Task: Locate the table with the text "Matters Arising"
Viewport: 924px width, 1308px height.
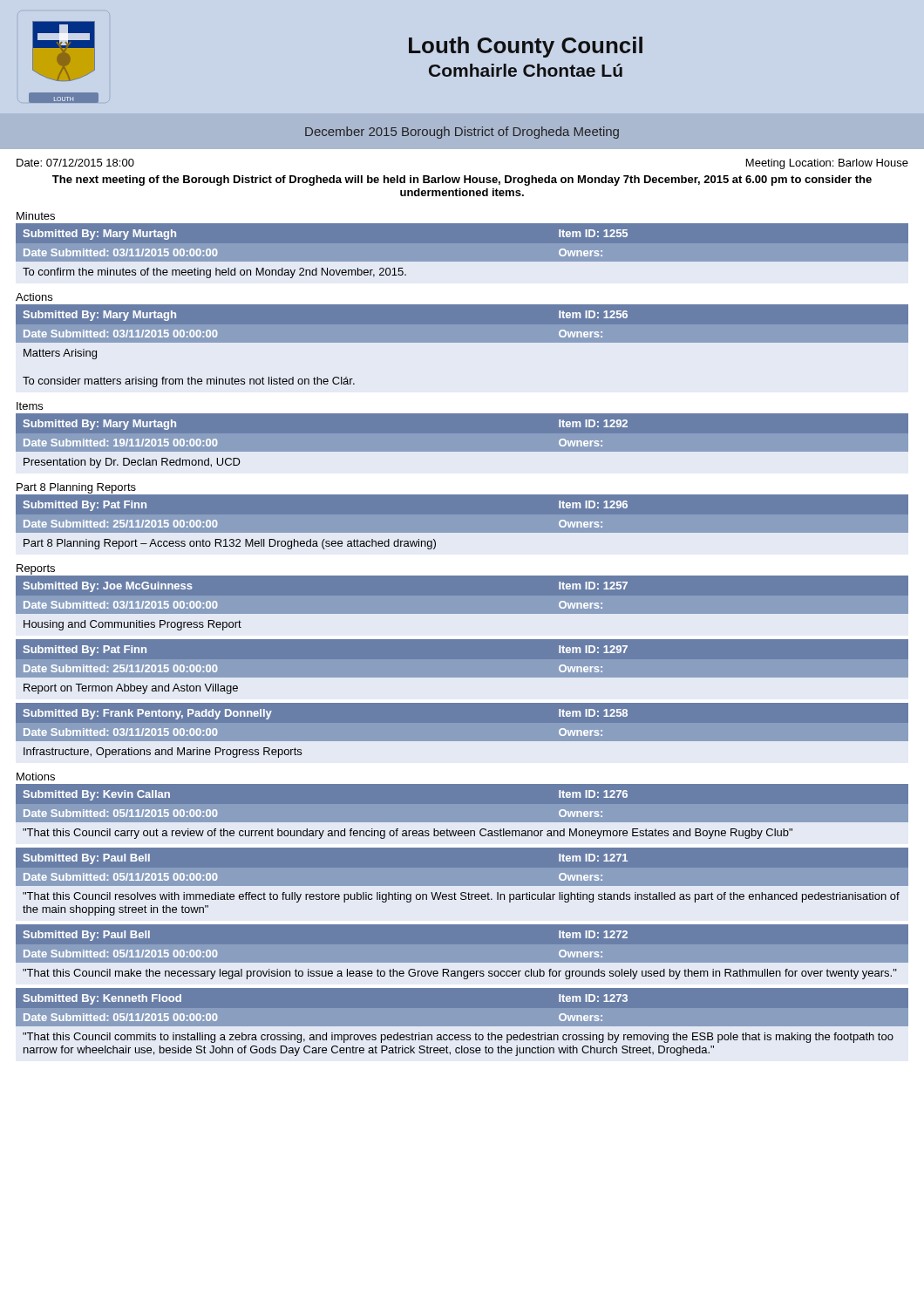Action: point(462,348)
